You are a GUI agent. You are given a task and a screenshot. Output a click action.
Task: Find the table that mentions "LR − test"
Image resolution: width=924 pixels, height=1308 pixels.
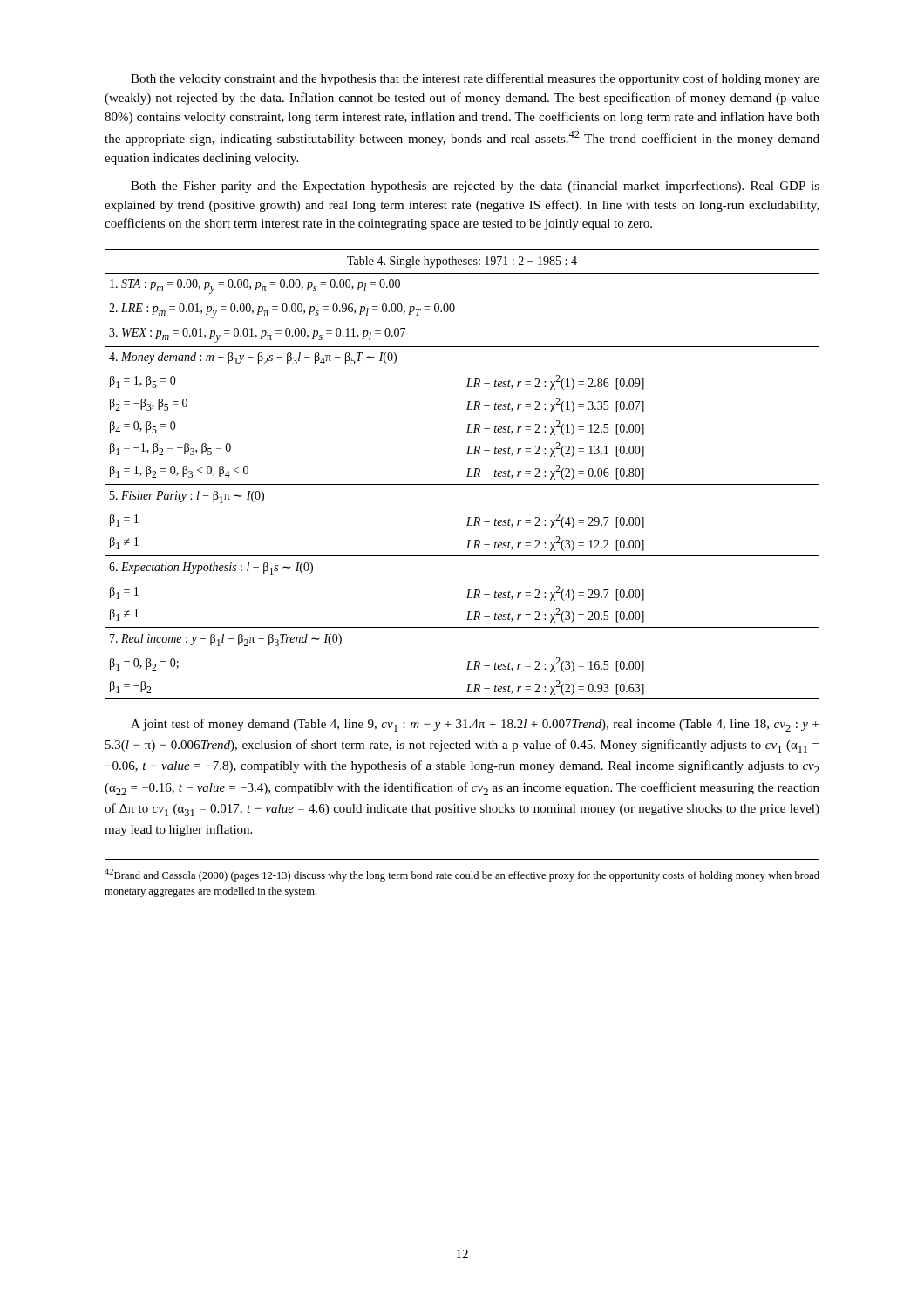click(x=462, y=474)
